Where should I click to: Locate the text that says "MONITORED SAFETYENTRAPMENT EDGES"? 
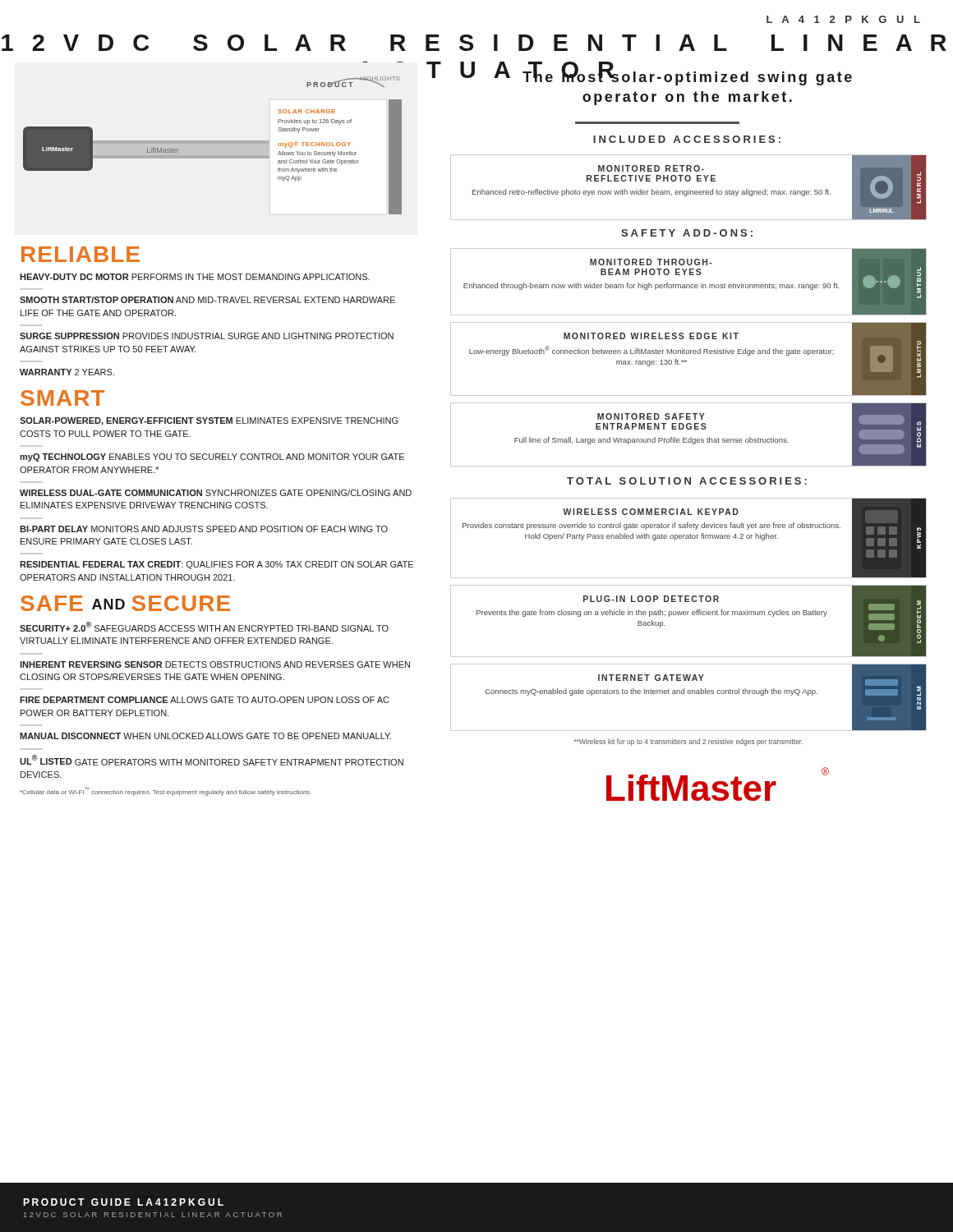651,421
